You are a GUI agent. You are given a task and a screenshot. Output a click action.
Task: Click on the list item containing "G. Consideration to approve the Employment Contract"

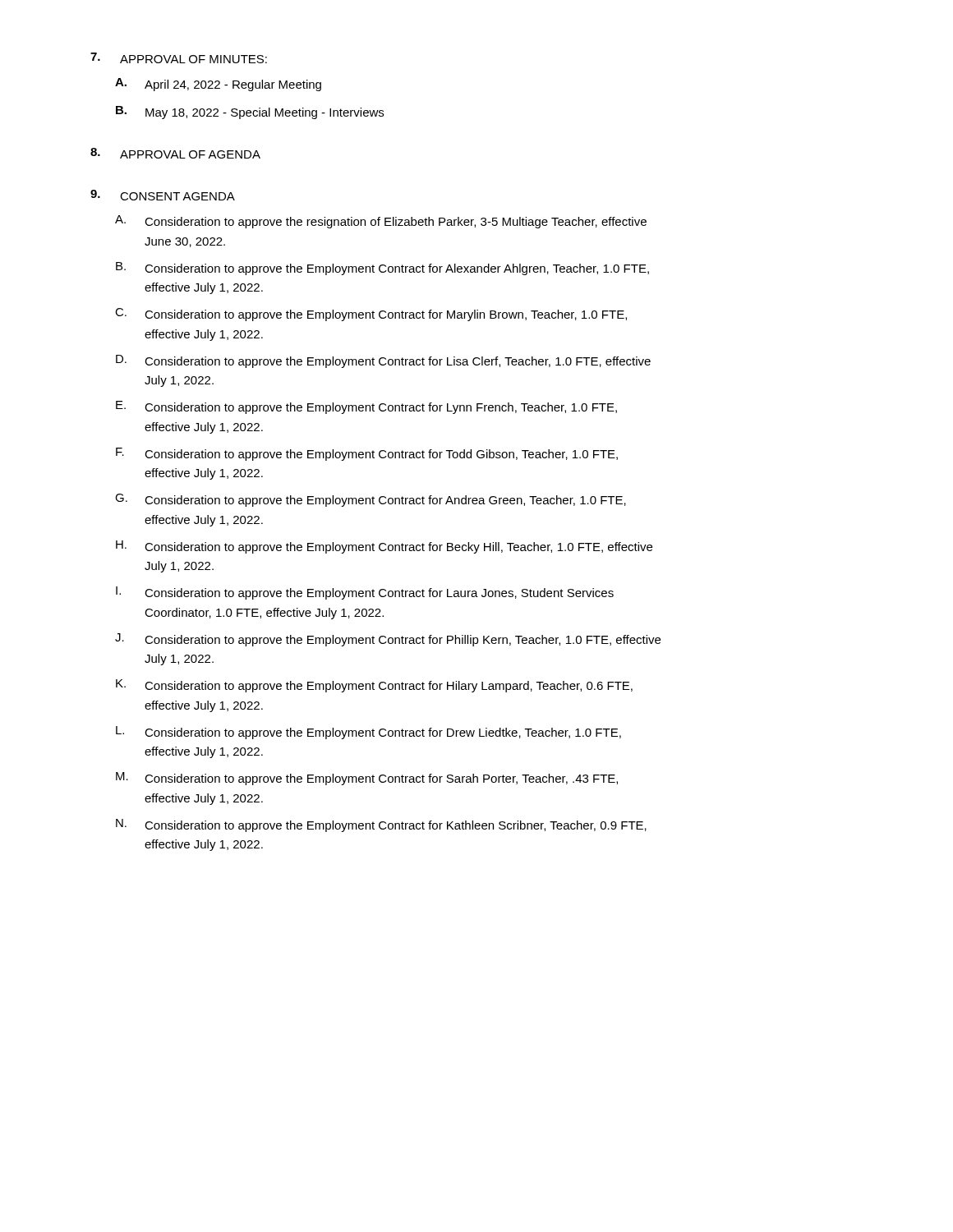click(x=371, y=510)
